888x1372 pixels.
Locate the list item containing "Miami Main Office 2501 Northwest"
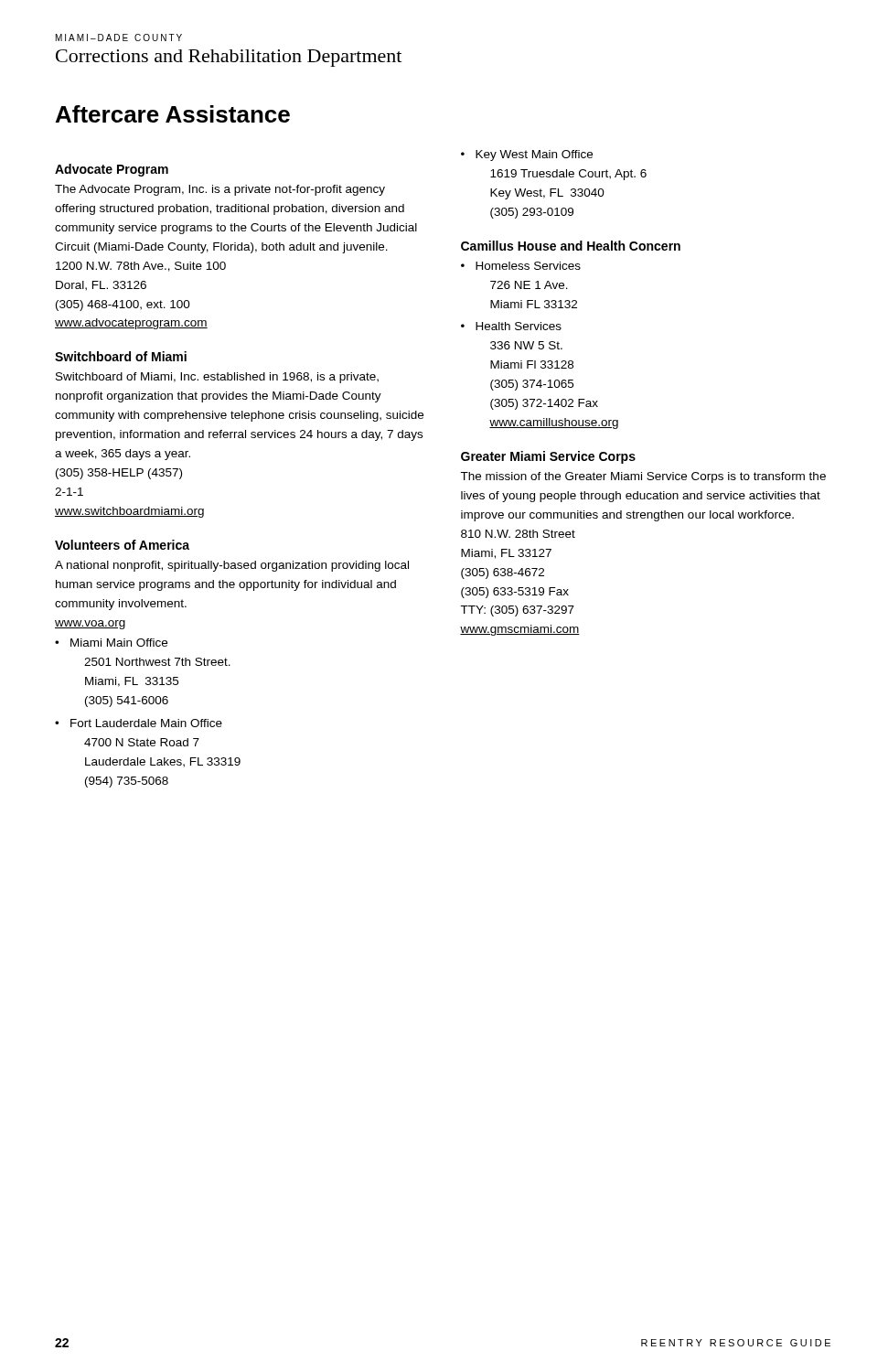point(150,672)
